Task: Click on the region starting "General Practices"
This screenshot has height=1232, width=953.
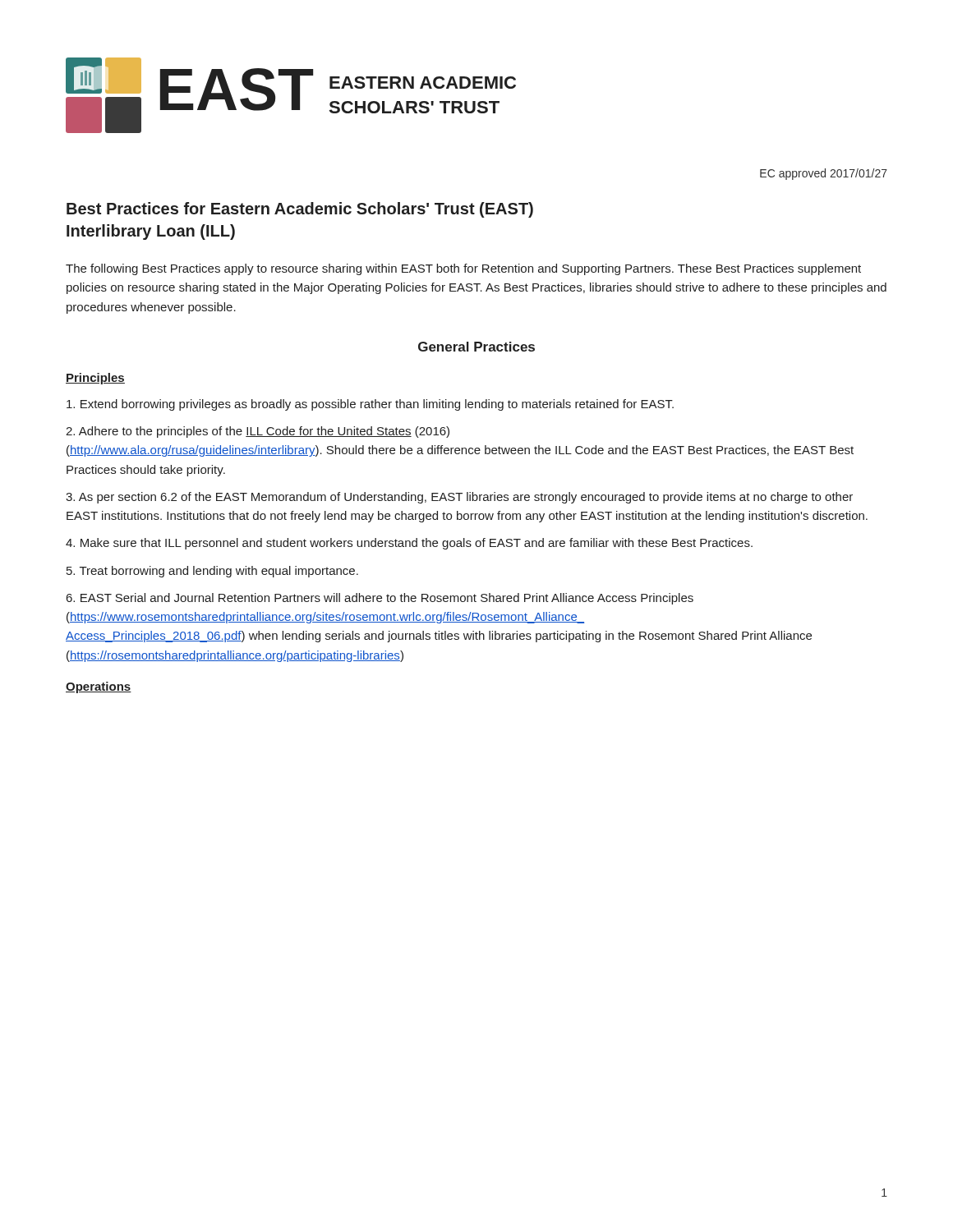Action: [476, 347]
